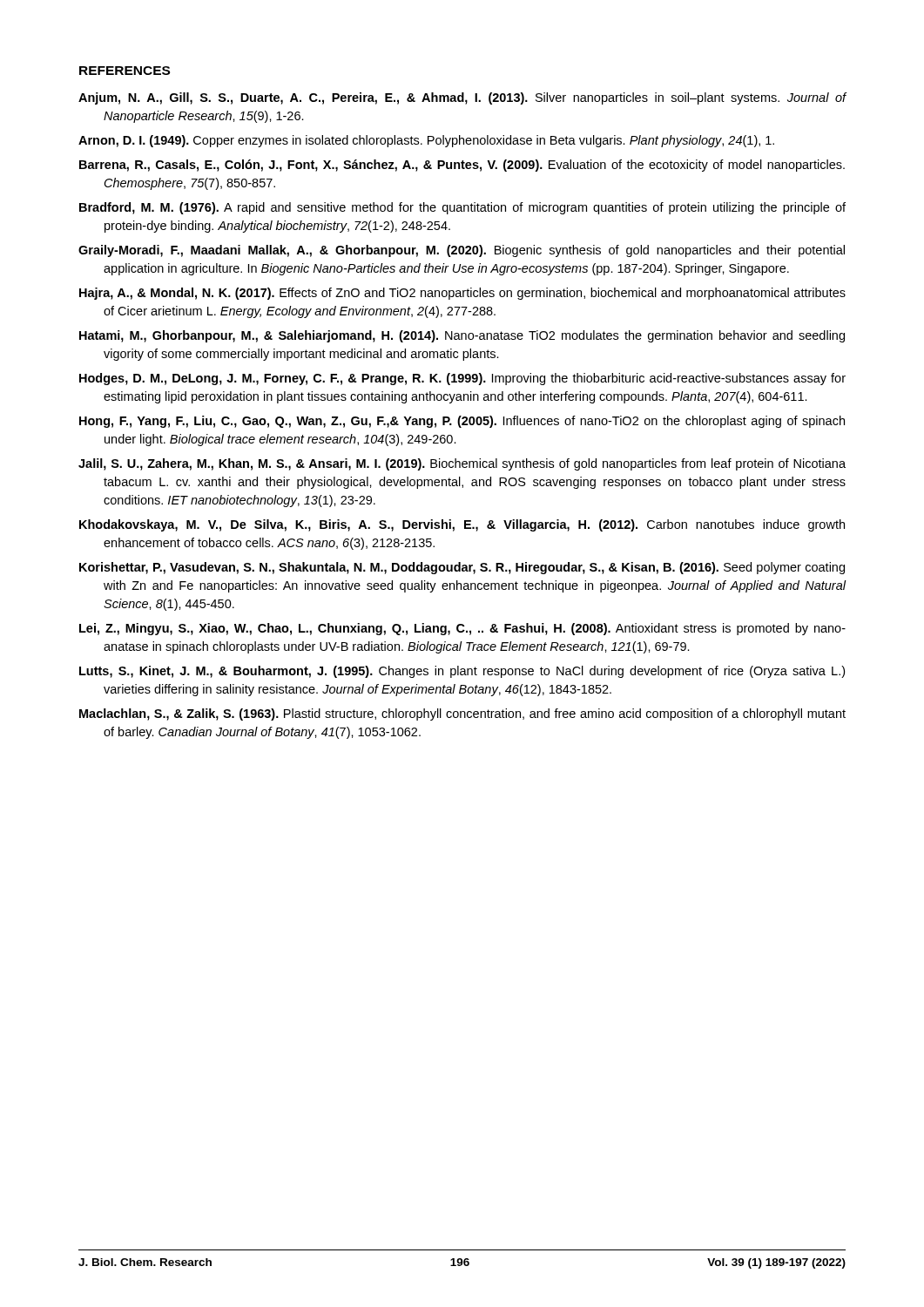Find the block starting "Hong, F., Yang, F., Liu,"
The width and height of the screenshot is (924, 1307).
coord(462,431)
